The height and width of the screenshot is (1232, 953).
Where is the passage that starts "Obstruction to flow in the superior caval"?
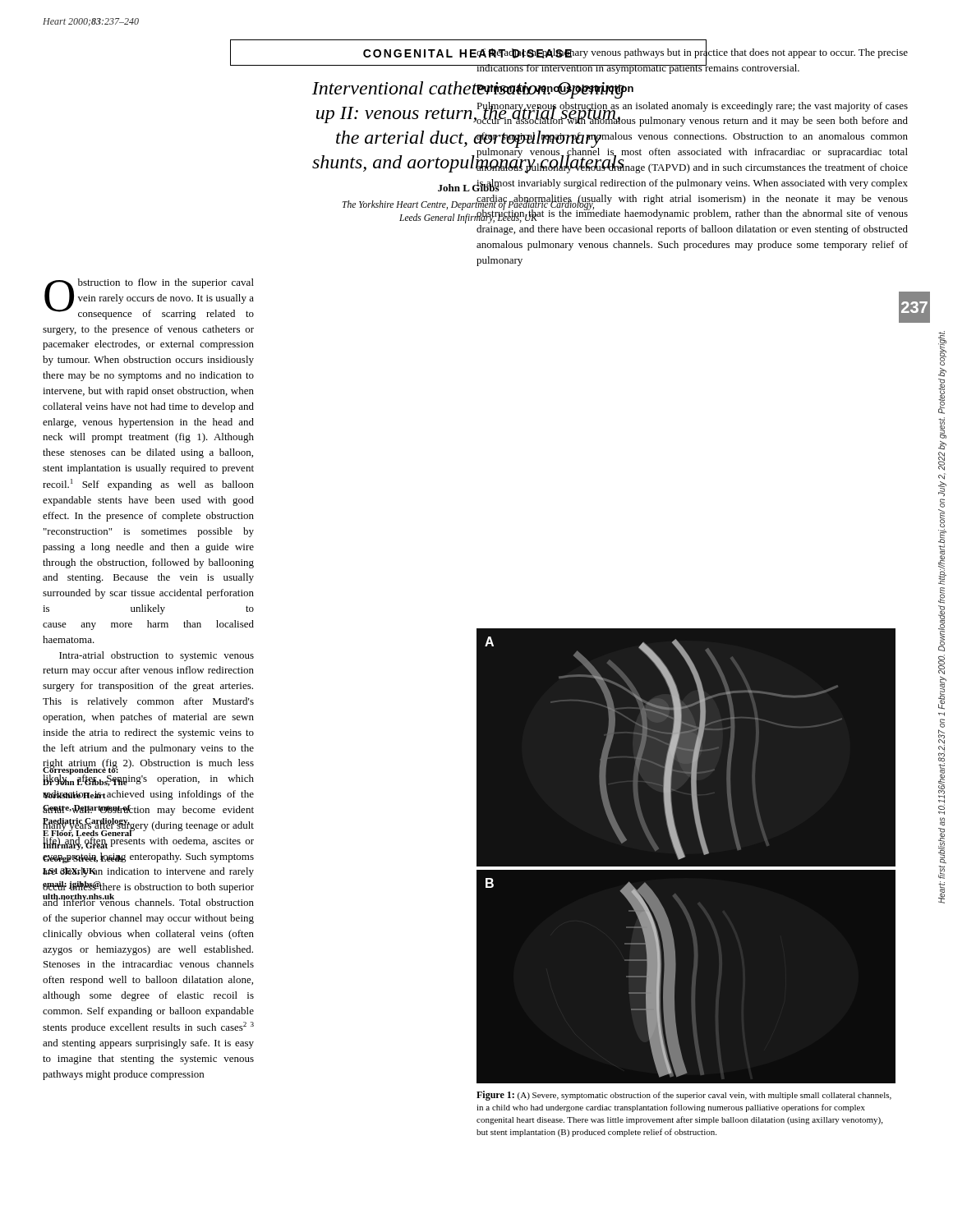[148, 679]
